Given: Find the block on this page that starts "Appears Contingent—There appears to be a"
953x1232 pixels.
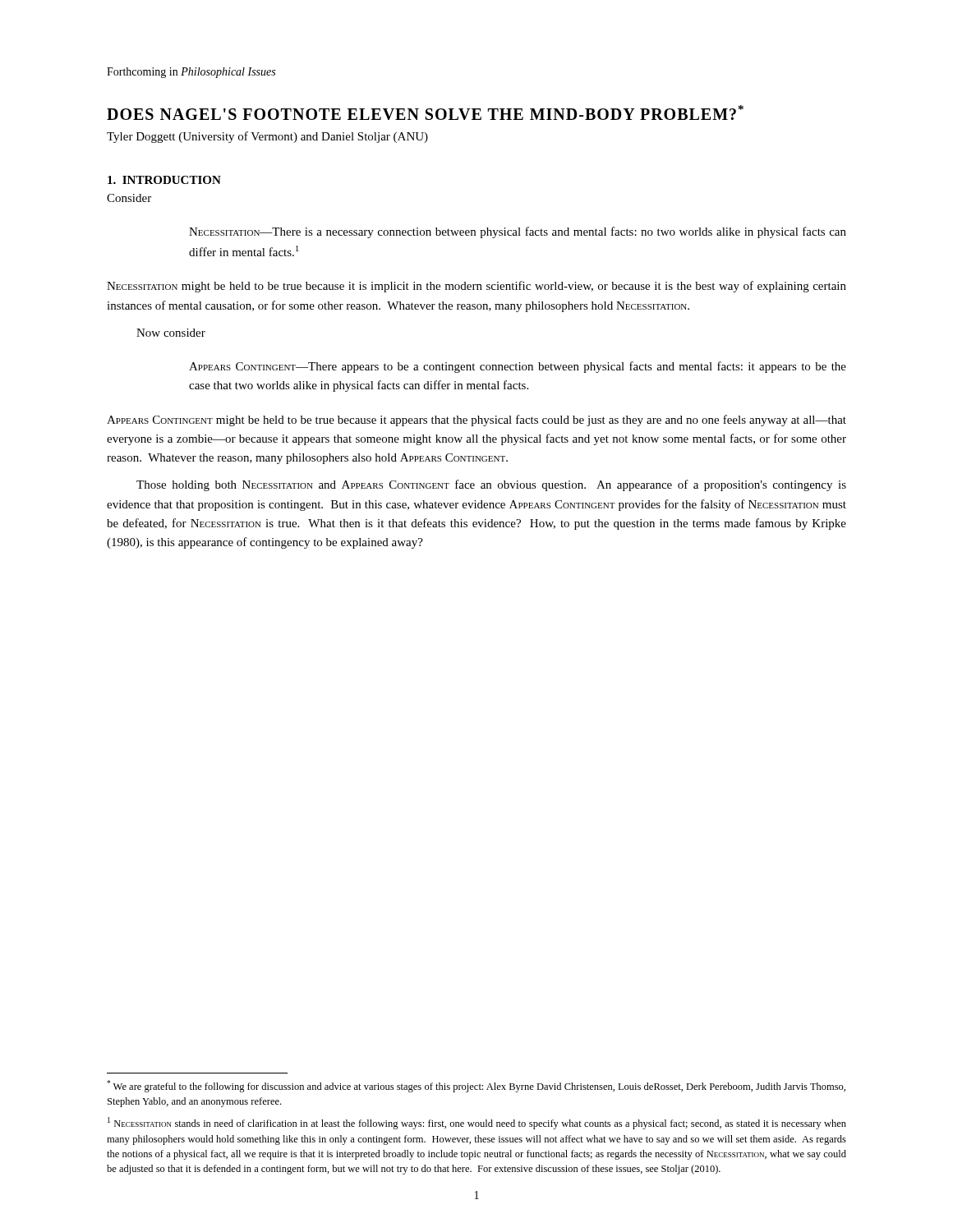Looking at the screenshot, I should 518,376.
